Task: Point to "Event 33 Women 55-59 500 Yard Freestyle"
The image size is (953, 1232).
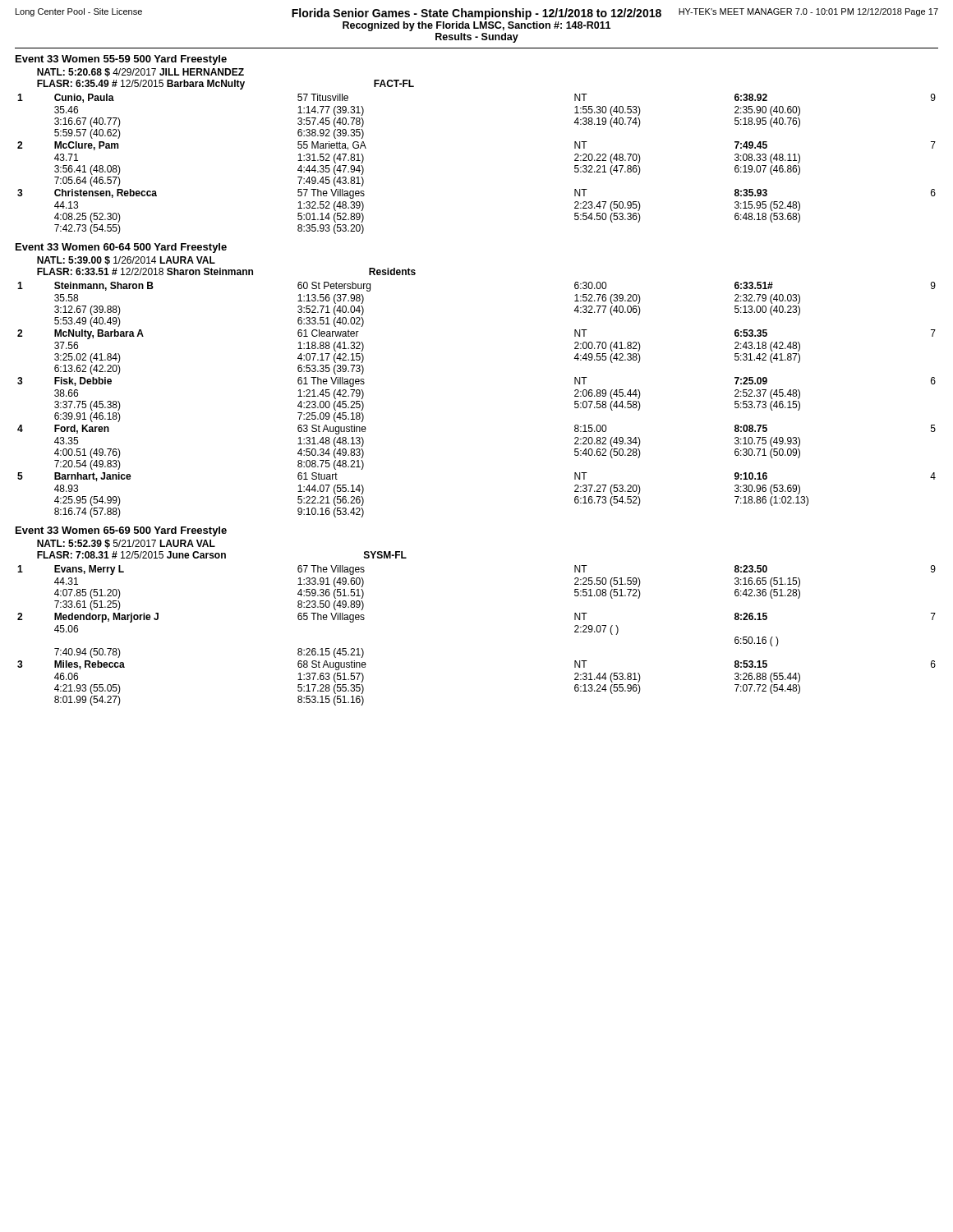Action: pos(121,59)
